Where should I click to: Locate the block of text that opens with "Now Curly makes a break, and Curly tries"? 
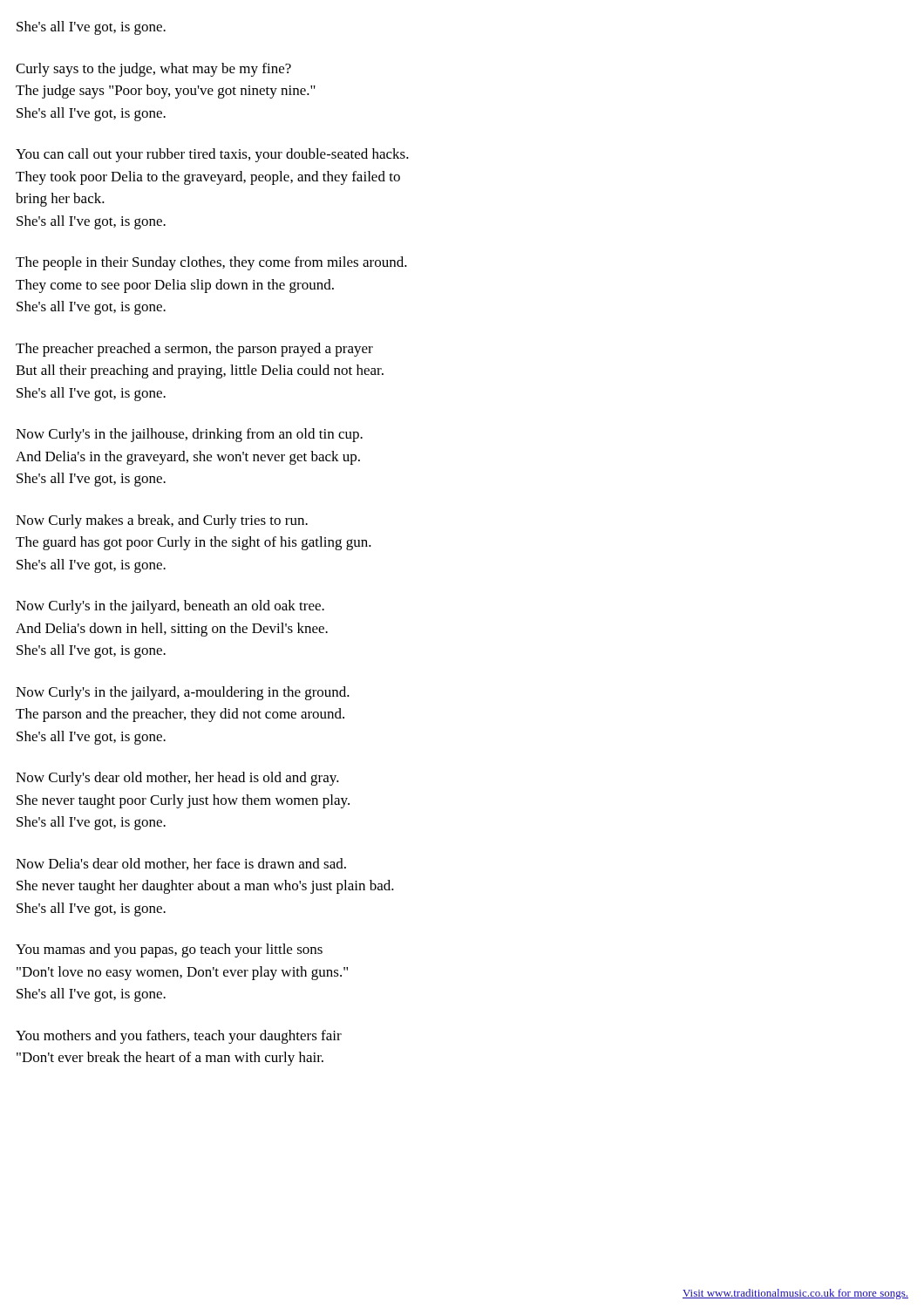coord(162,521)
